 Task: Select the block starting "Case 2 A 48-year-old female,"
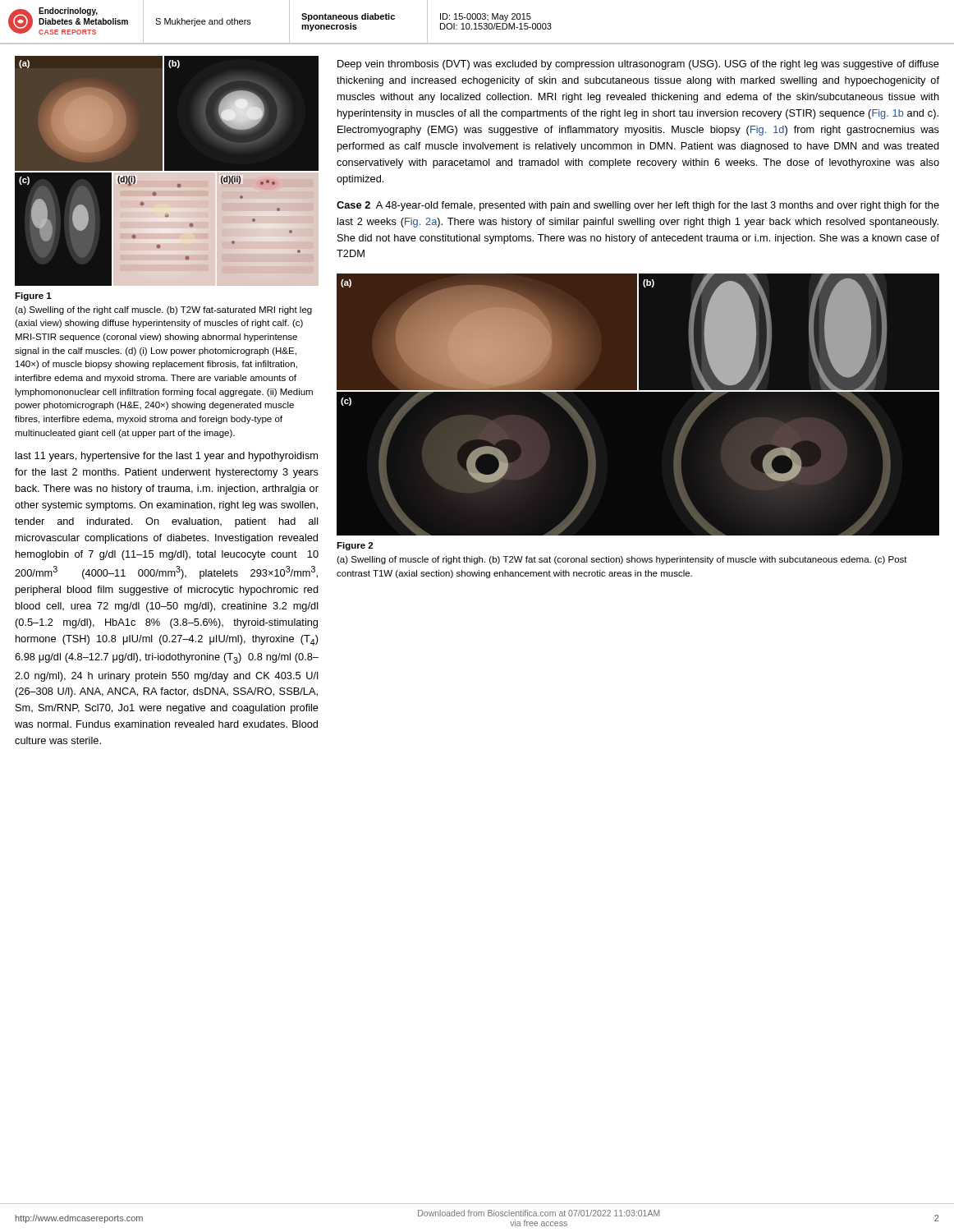(638, 229)
